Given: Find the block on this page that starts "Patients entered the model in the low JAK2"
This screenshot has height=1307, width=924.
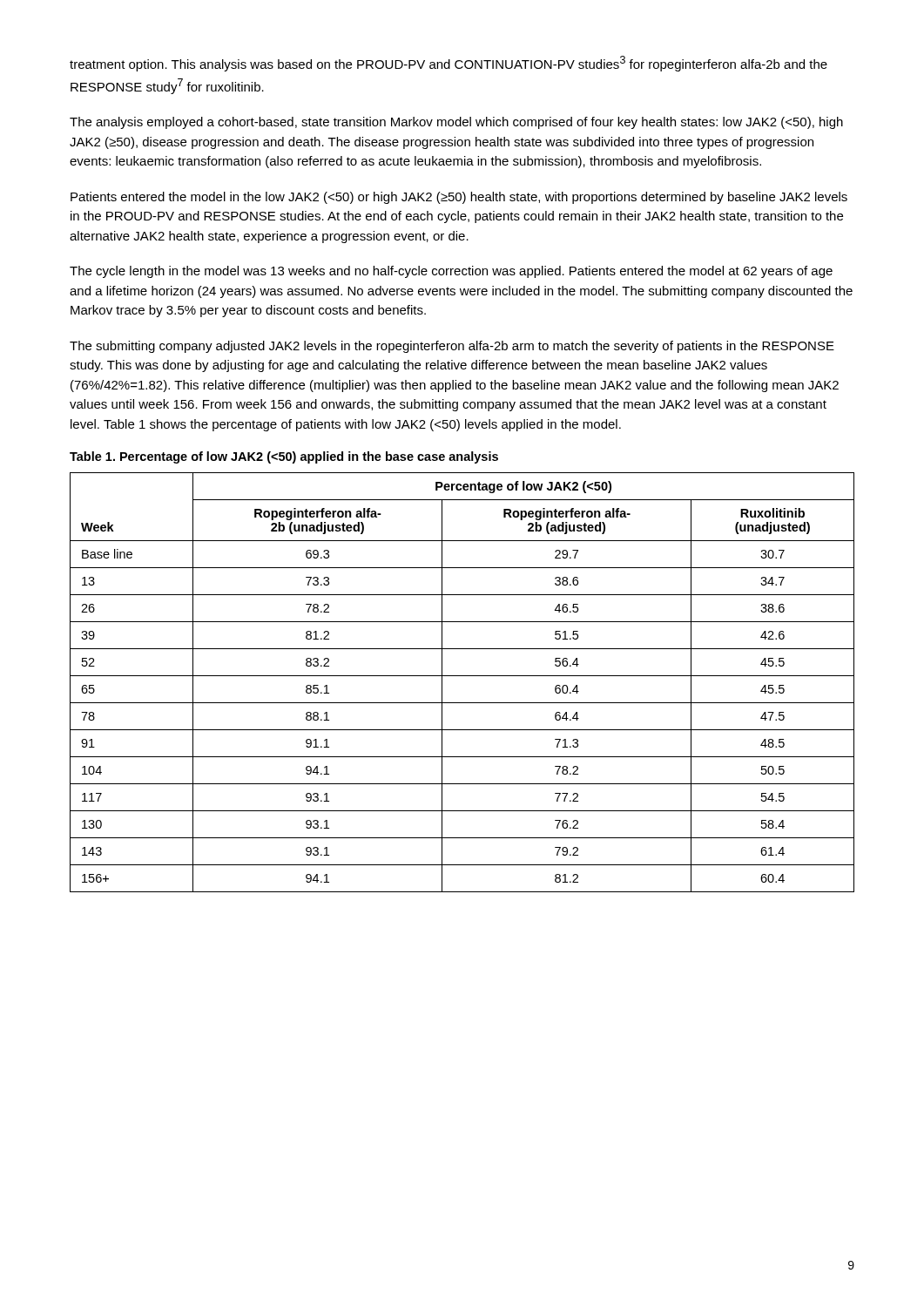Looking at the screenshot, I should point(459,216).
